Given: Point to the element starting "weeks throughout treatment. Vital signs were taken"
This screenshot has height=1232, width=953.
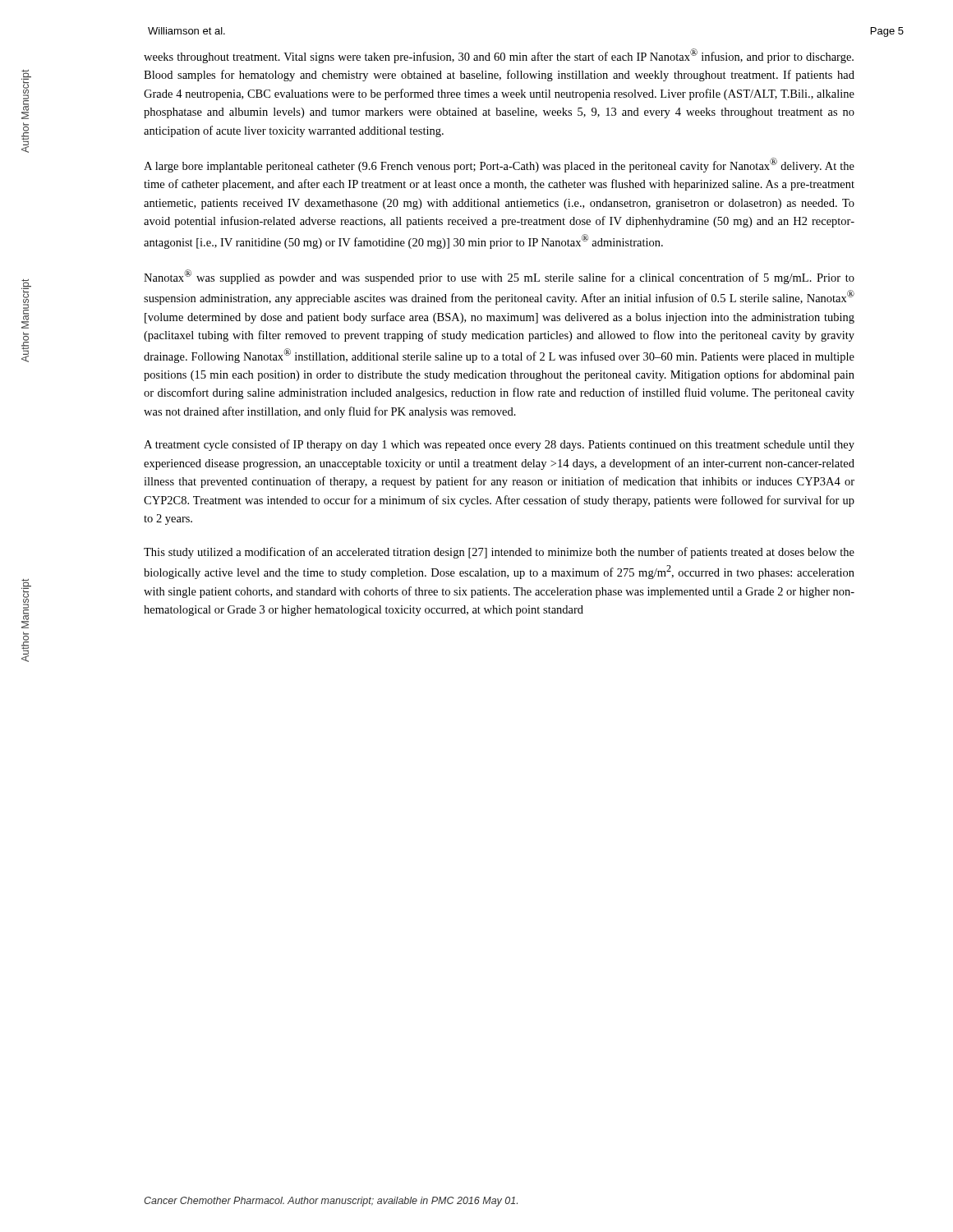Looking at the screenshot, I should [x=499, y=92].
